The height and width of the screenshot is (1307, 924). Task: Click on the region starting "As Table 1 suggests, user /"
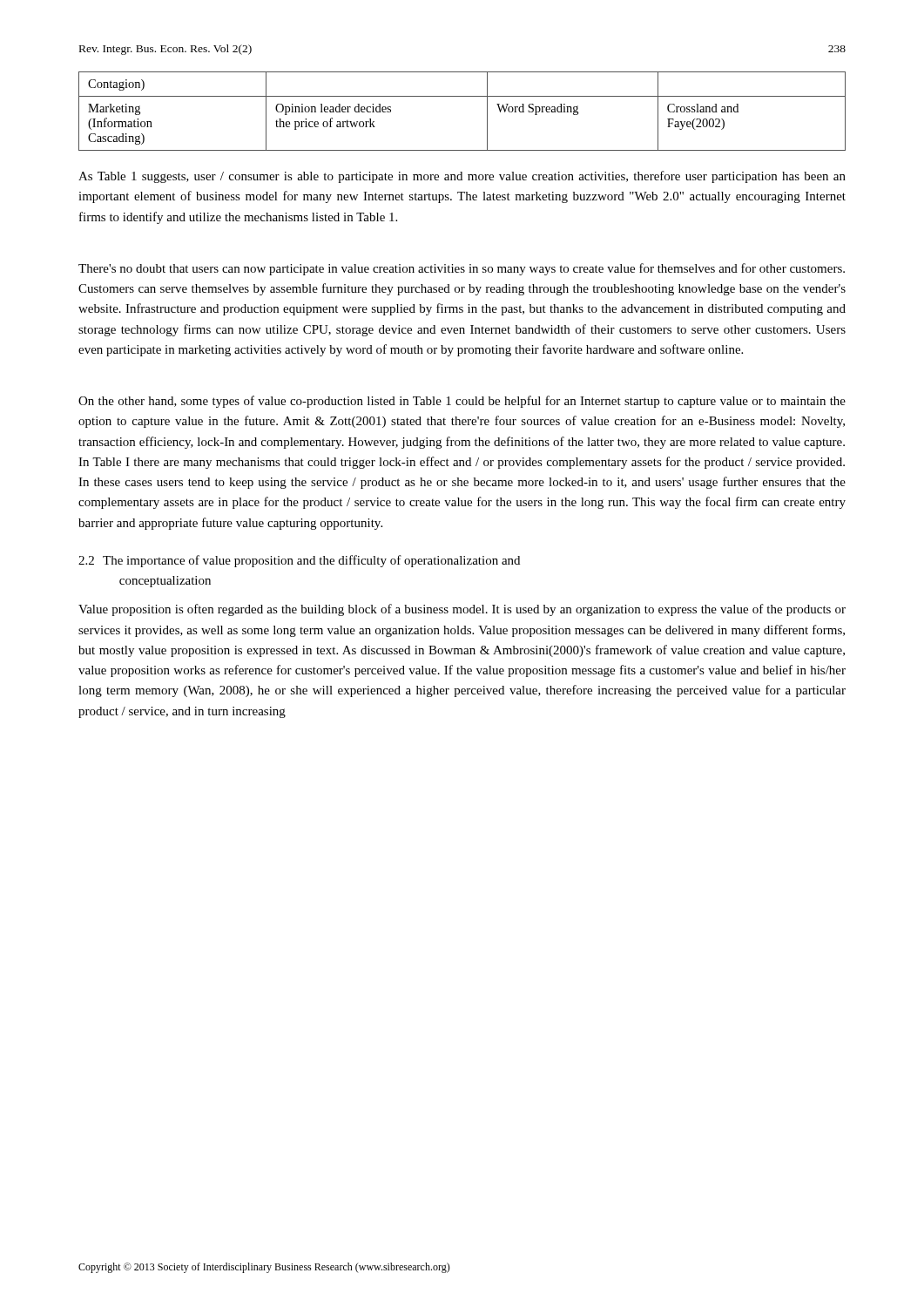[x=462, y=196]
